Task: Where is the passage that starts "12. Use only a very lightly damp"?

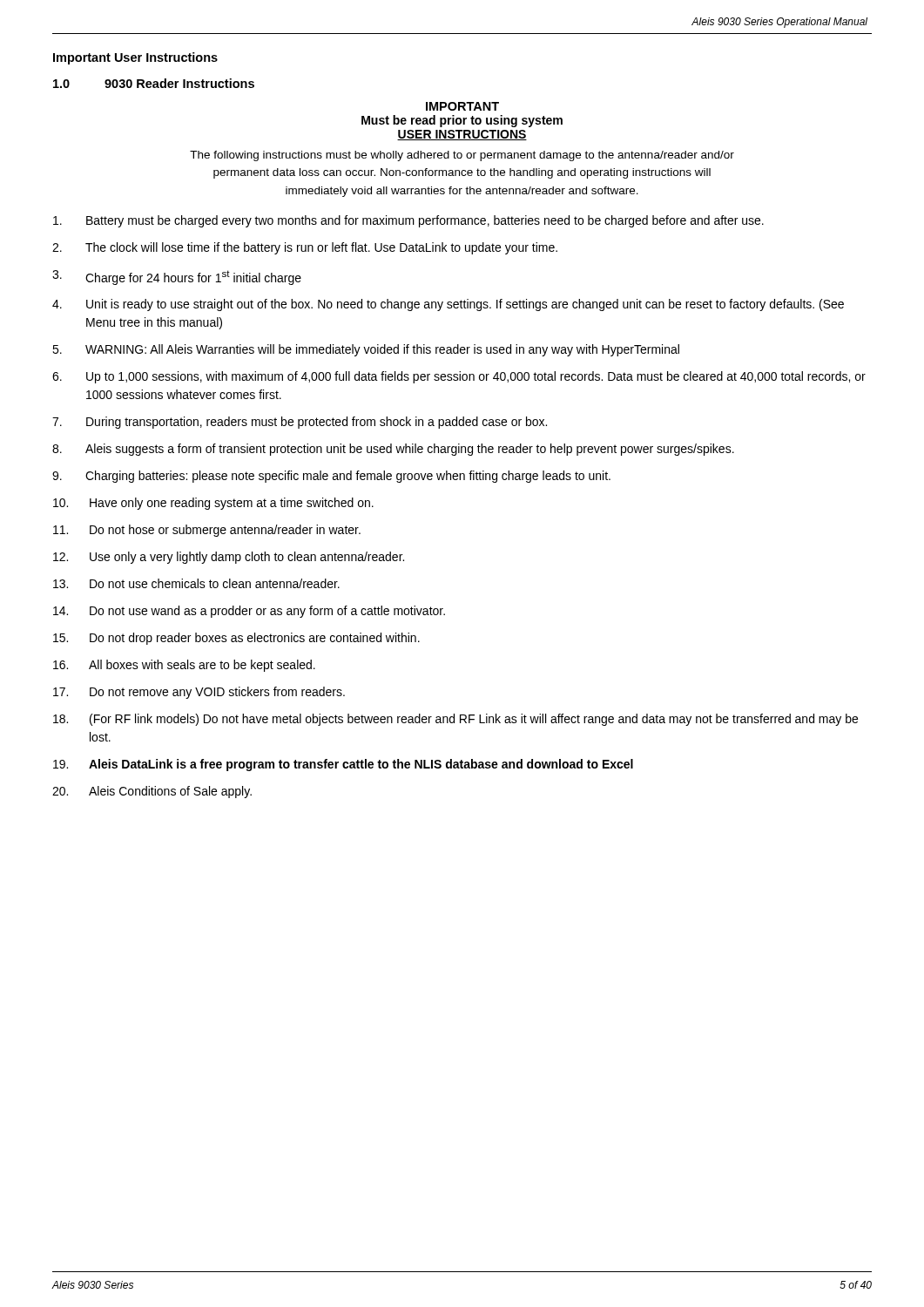Action: coord(229,558)
